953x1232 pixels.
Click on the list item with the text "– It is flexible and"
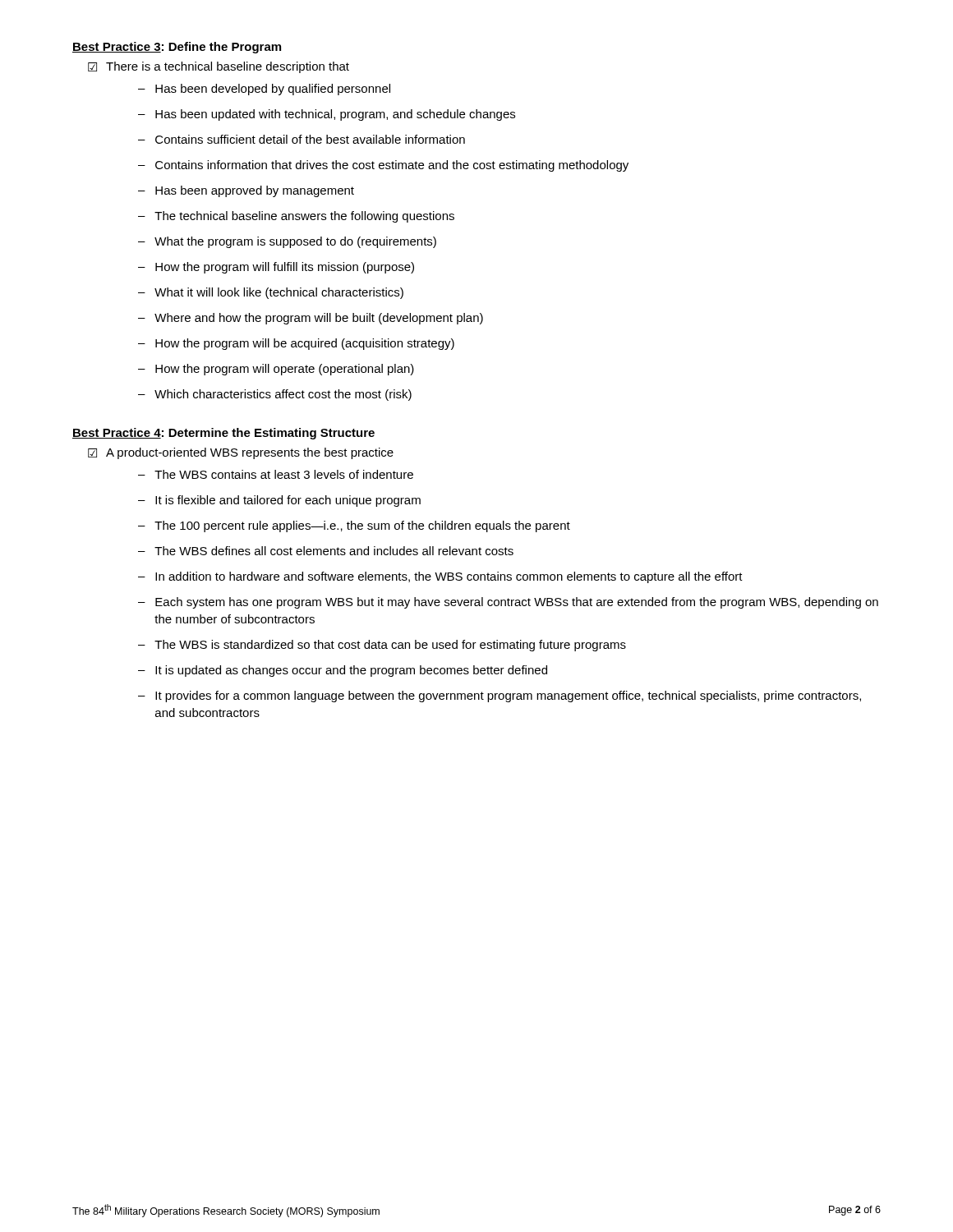pos(280,500)
